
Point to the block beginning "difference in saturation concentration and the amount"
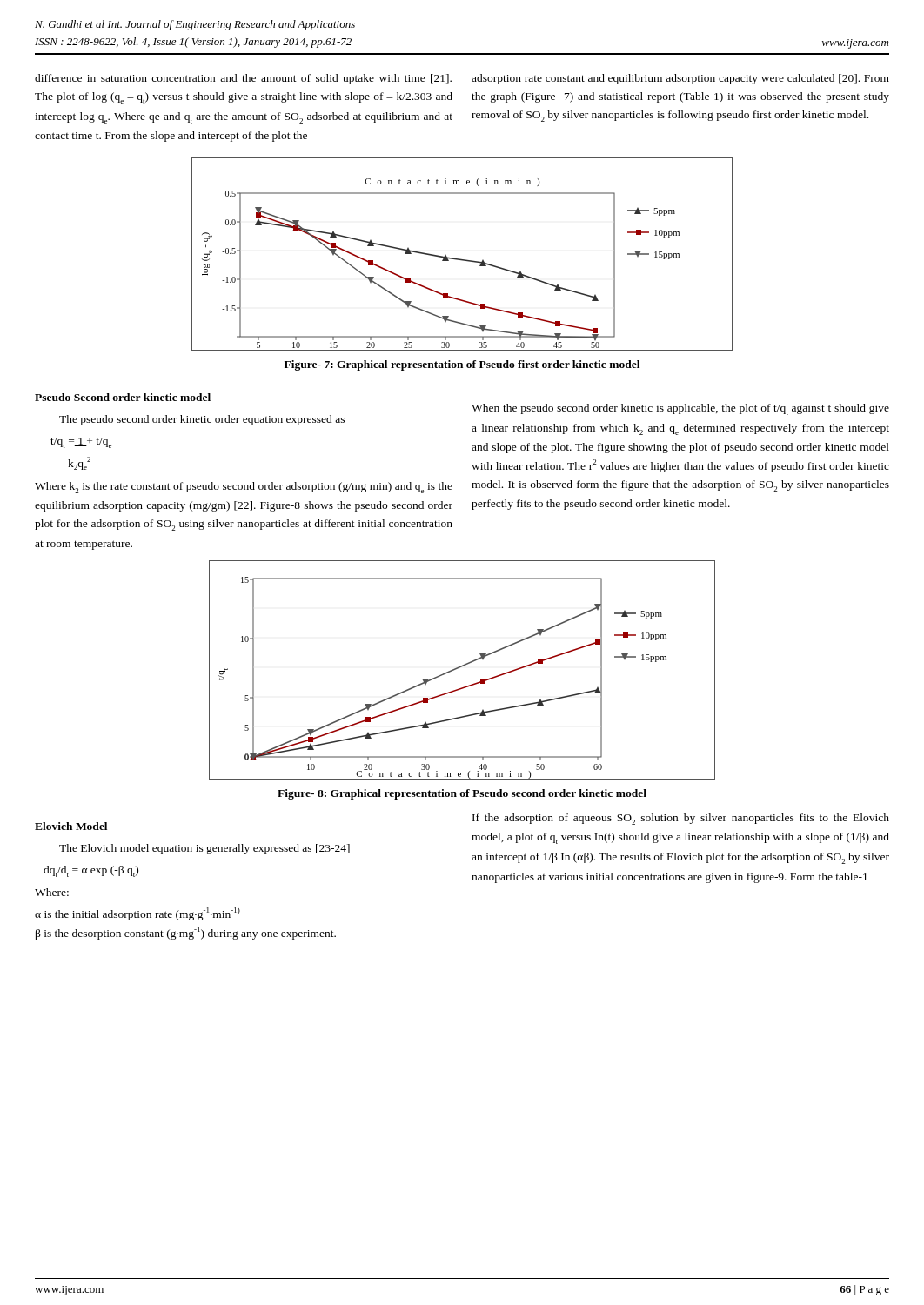point(244,107)
